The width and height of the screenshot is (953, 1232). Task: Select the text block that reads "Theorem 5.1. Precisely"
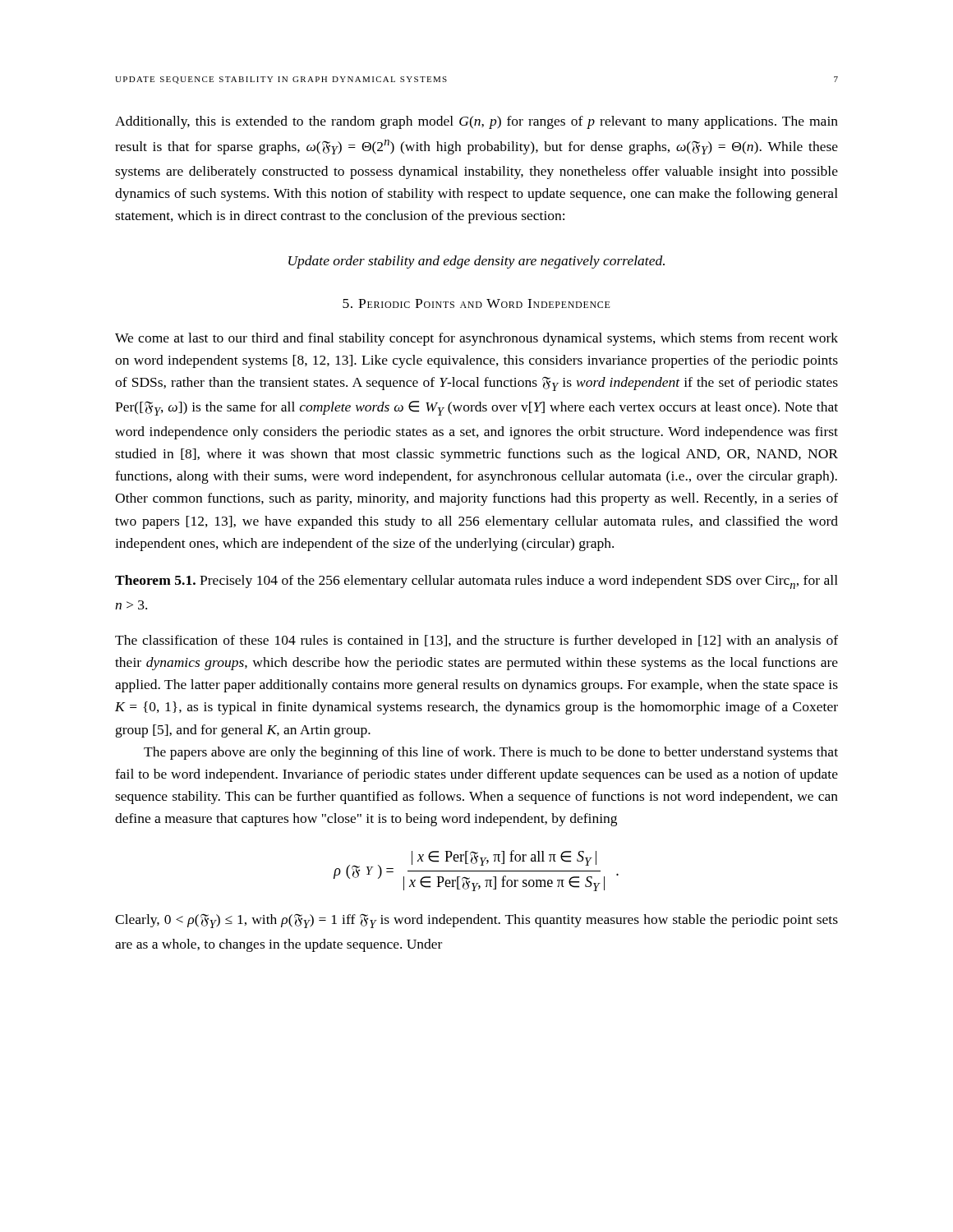point(476,592)
